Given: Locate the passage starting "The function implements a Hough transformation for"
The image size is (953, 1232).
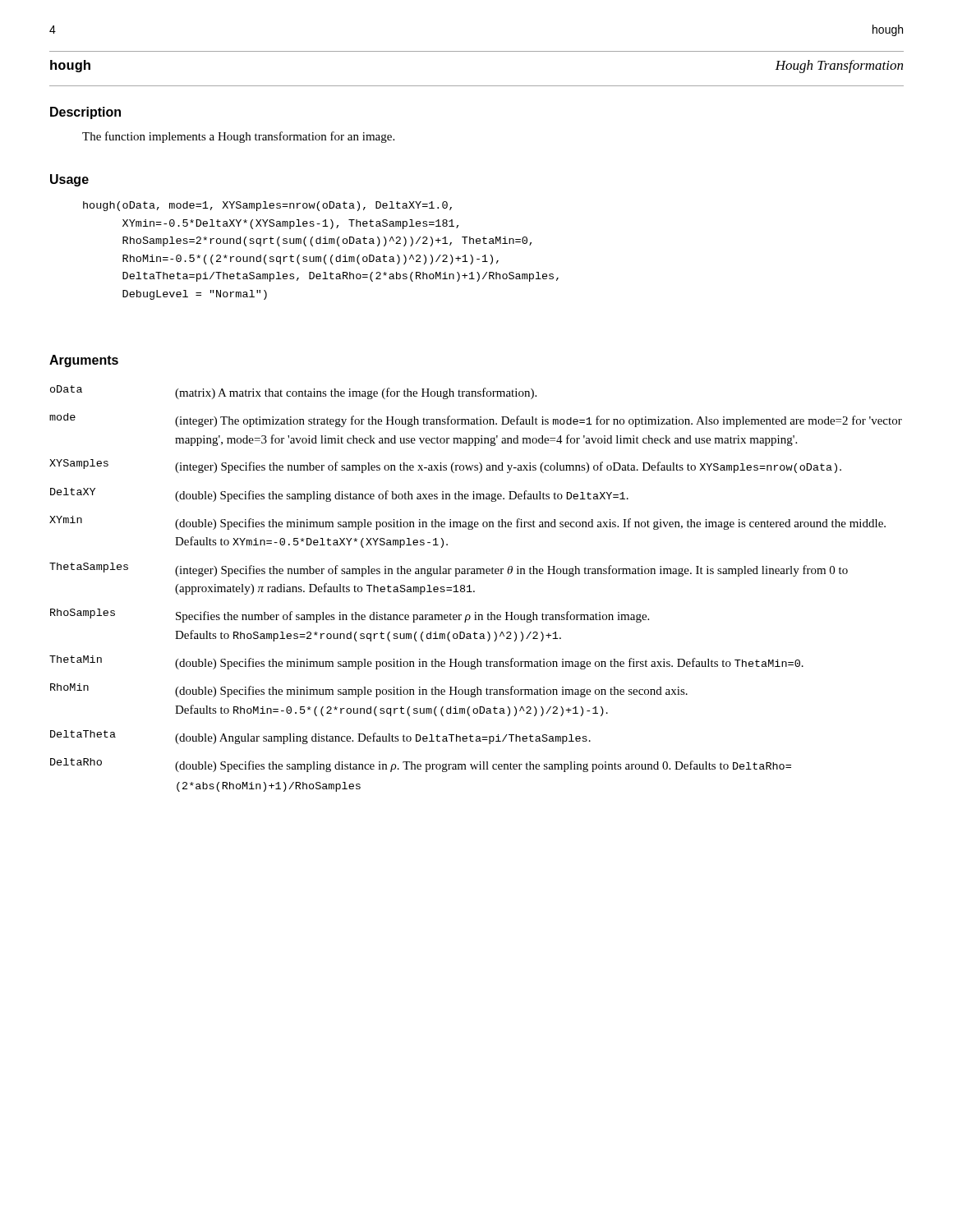Looking at the screenshot, I should tap(239, 136).
